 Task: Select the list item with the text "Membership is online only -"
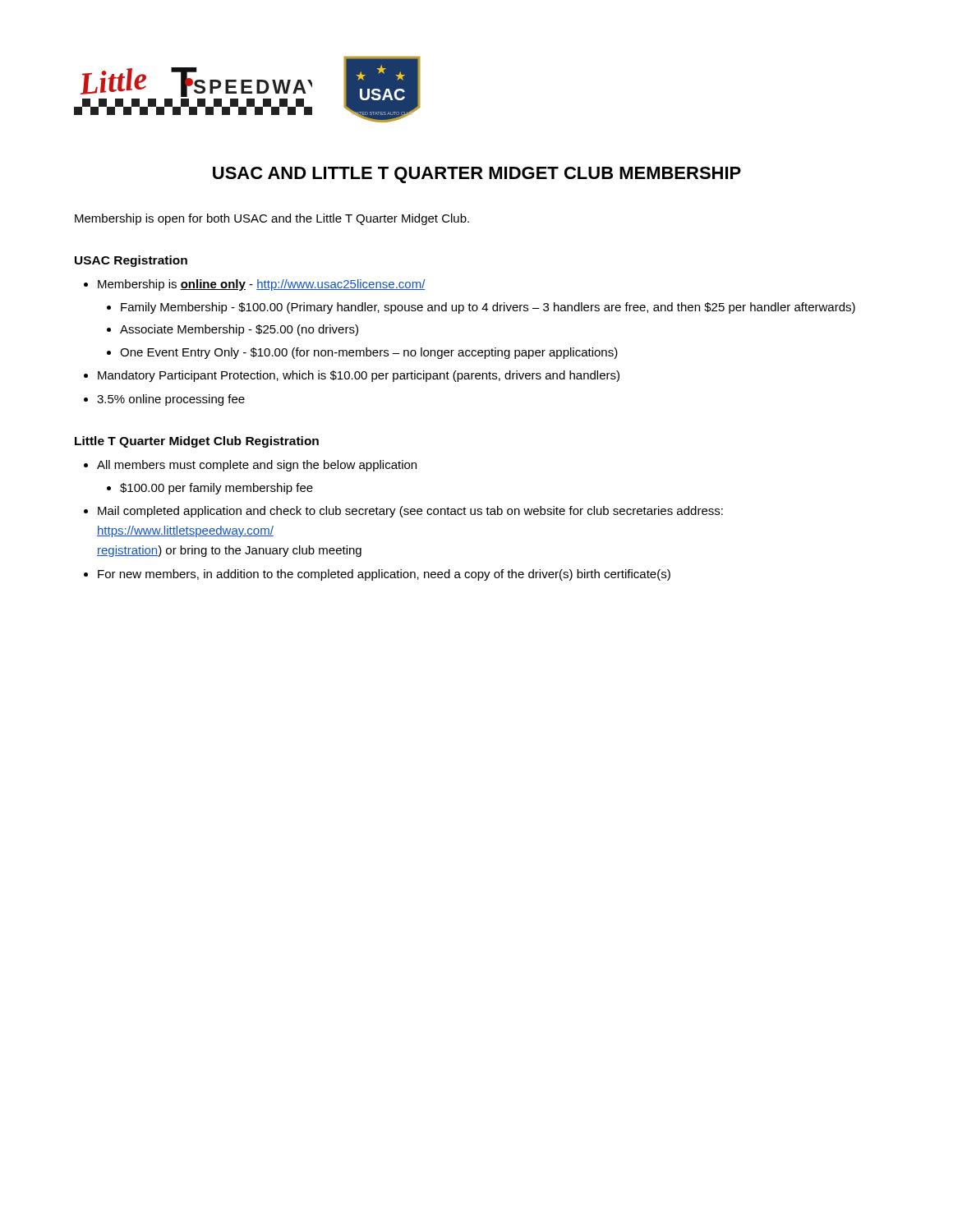(x=476, y=342)
